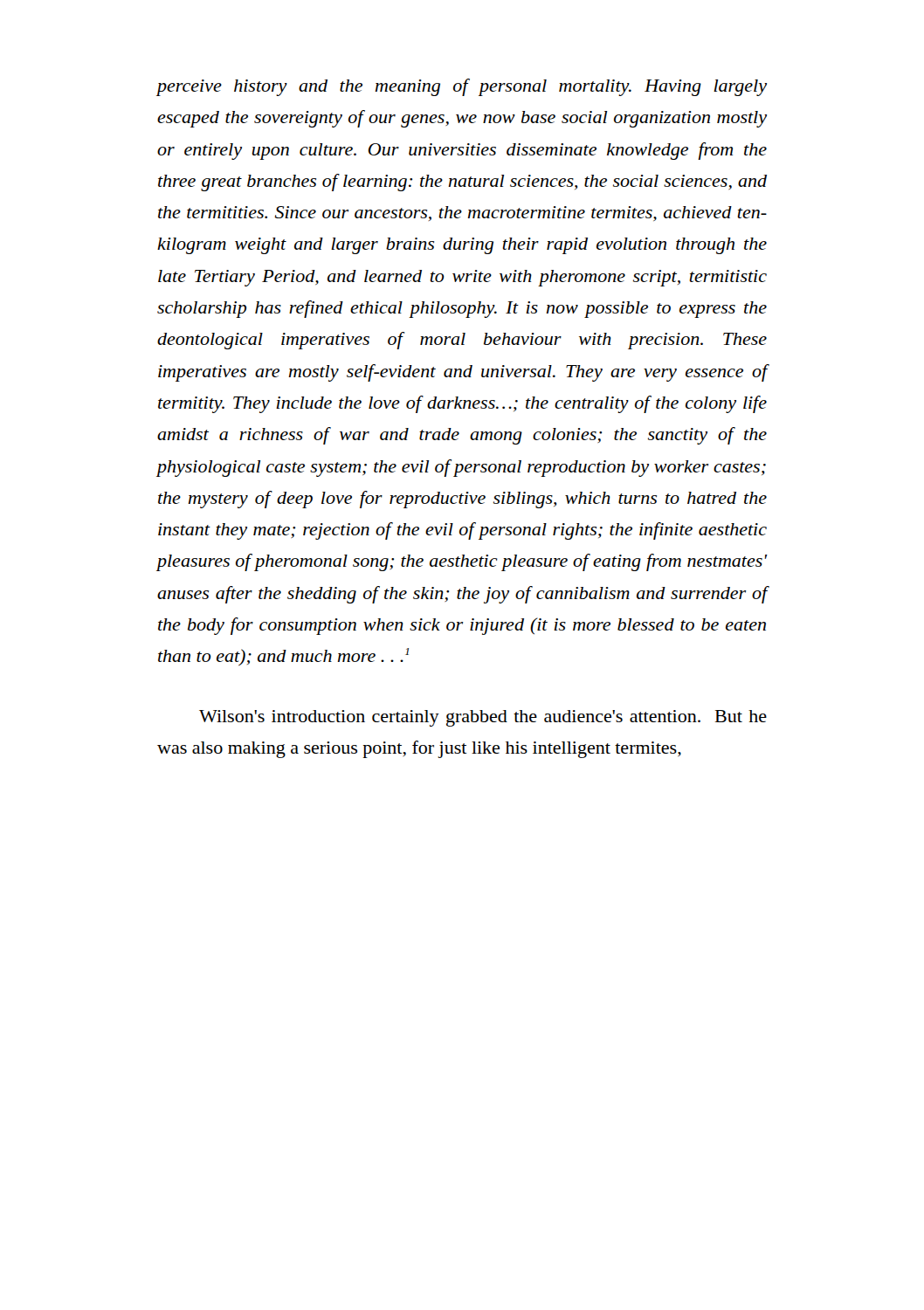Locate the text block that says "perceive history and the meaning of personal mortality."
Image resolution: width=924 pixels, height=1310 pixels.
tap(462, 370)
